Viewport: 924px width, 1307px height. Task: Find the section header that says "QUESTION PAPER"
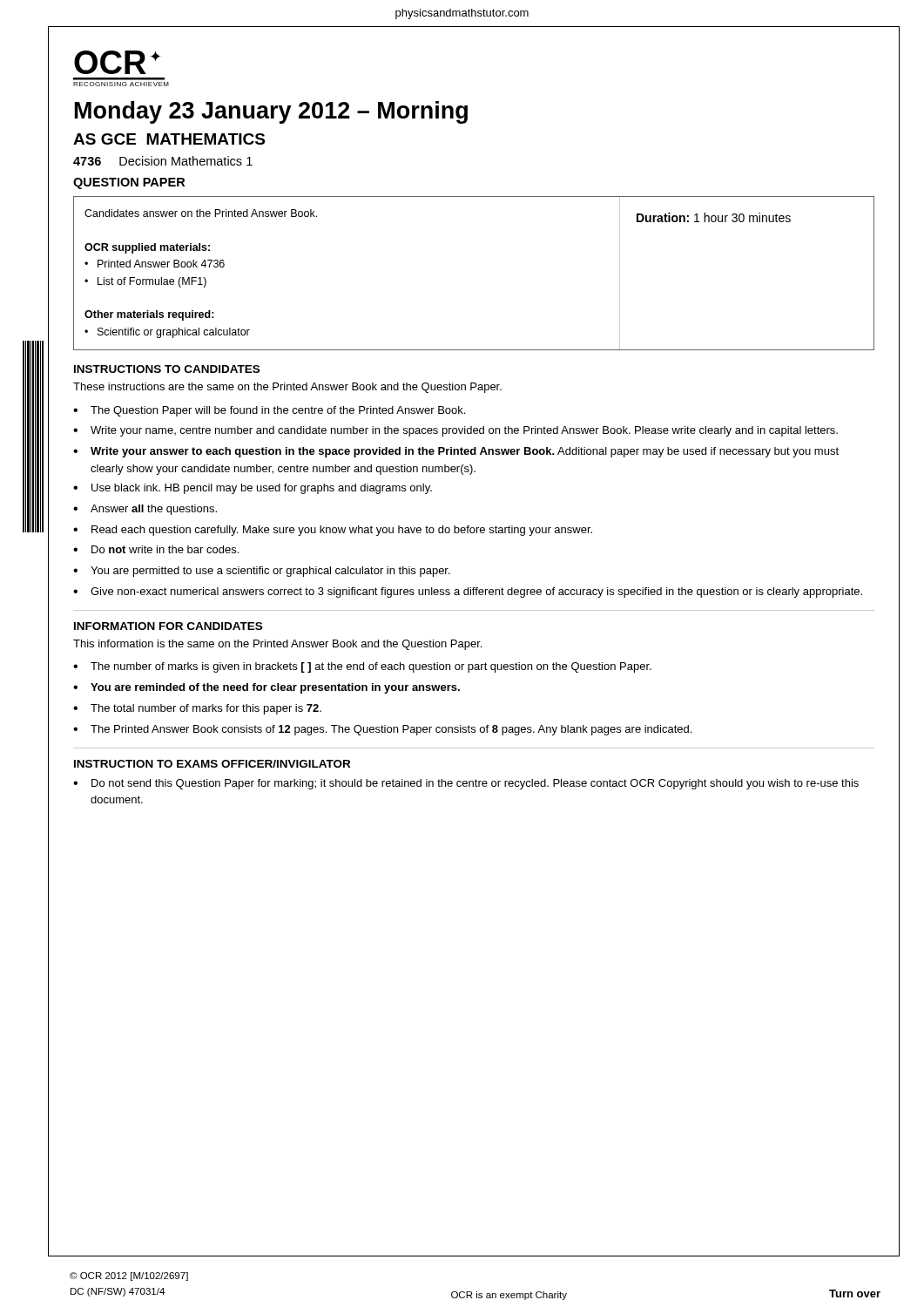[129, 182]
